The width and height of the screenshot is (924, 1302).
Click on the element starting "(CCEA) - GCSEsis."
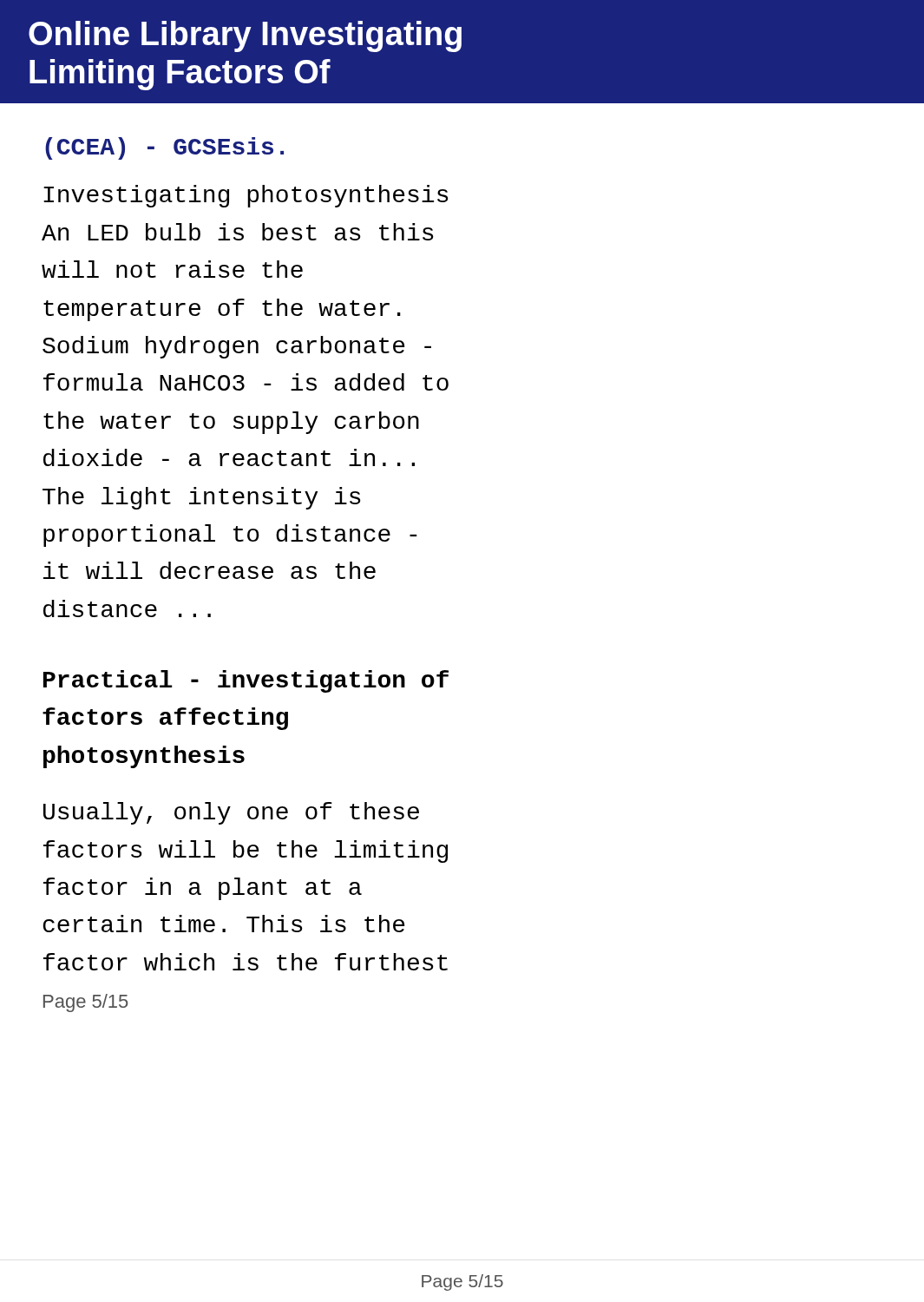[166, 148]
